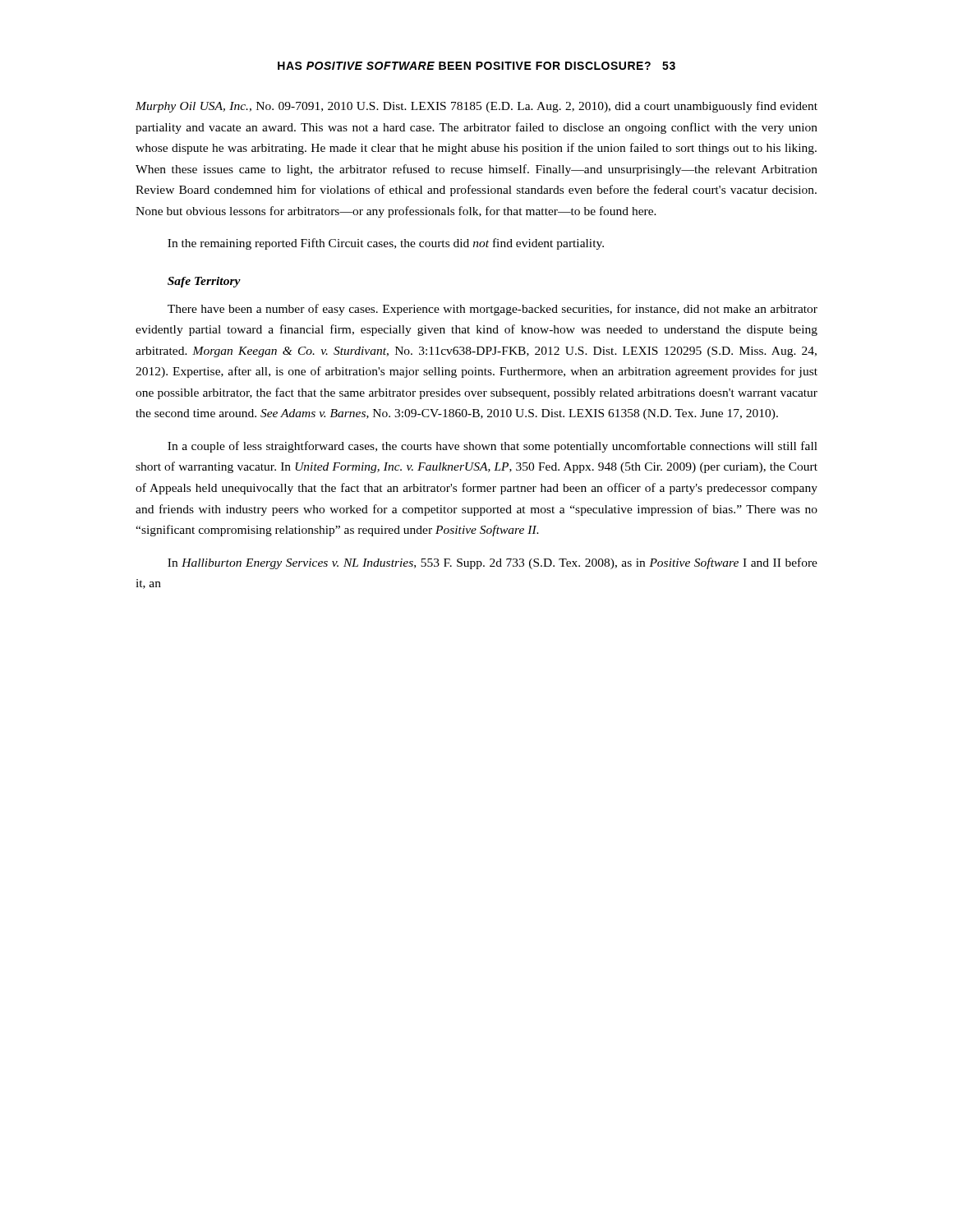Viewport: 953px width, 1232px height.
Task: Locate the text block that says "There have been a number of"
Action: tap(476, 361)
